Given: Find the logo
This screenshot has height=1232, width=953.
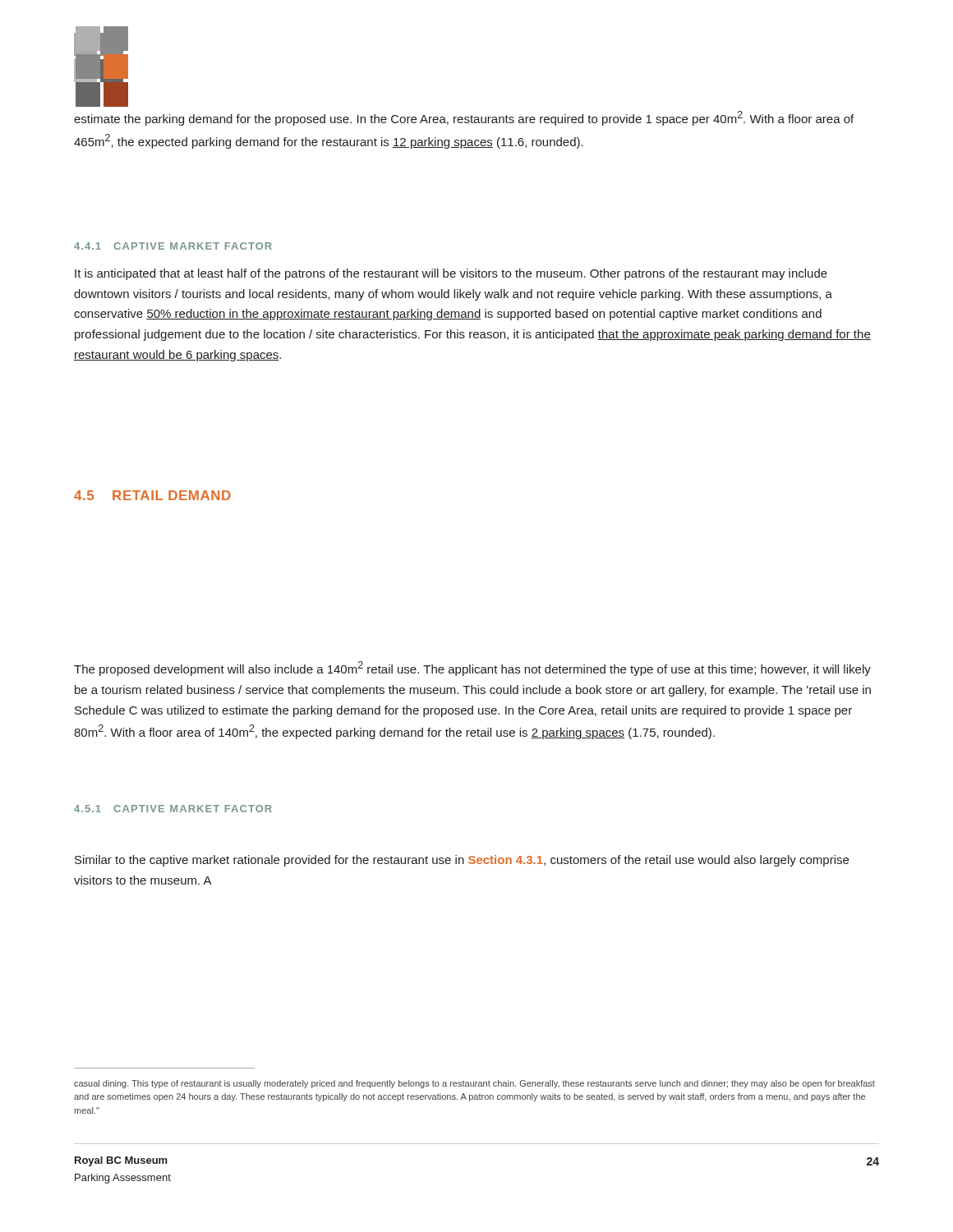Looking at the screenshot, I should [115, 70].
